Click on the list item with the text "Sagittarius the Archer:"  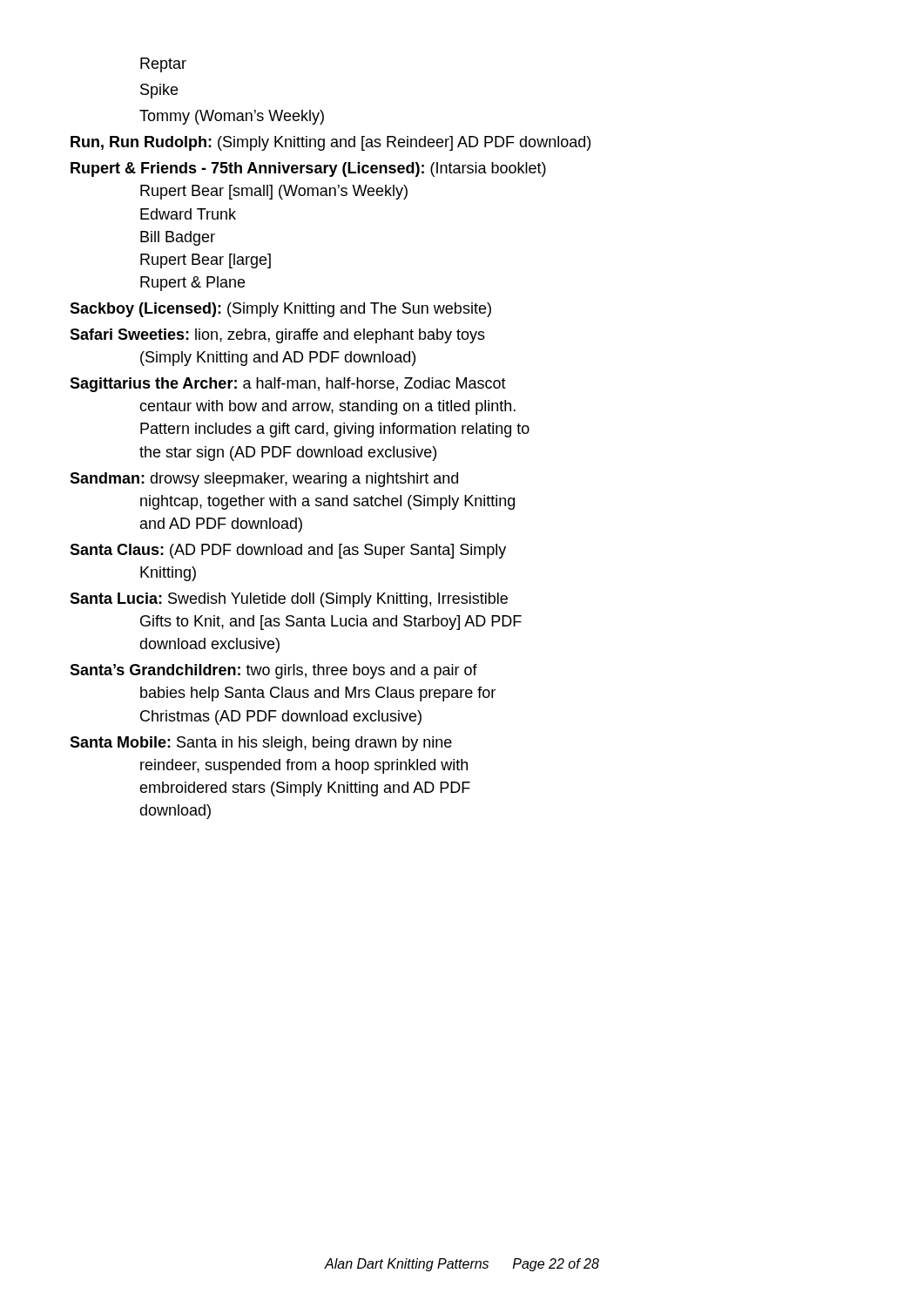[x=300, y=418]
